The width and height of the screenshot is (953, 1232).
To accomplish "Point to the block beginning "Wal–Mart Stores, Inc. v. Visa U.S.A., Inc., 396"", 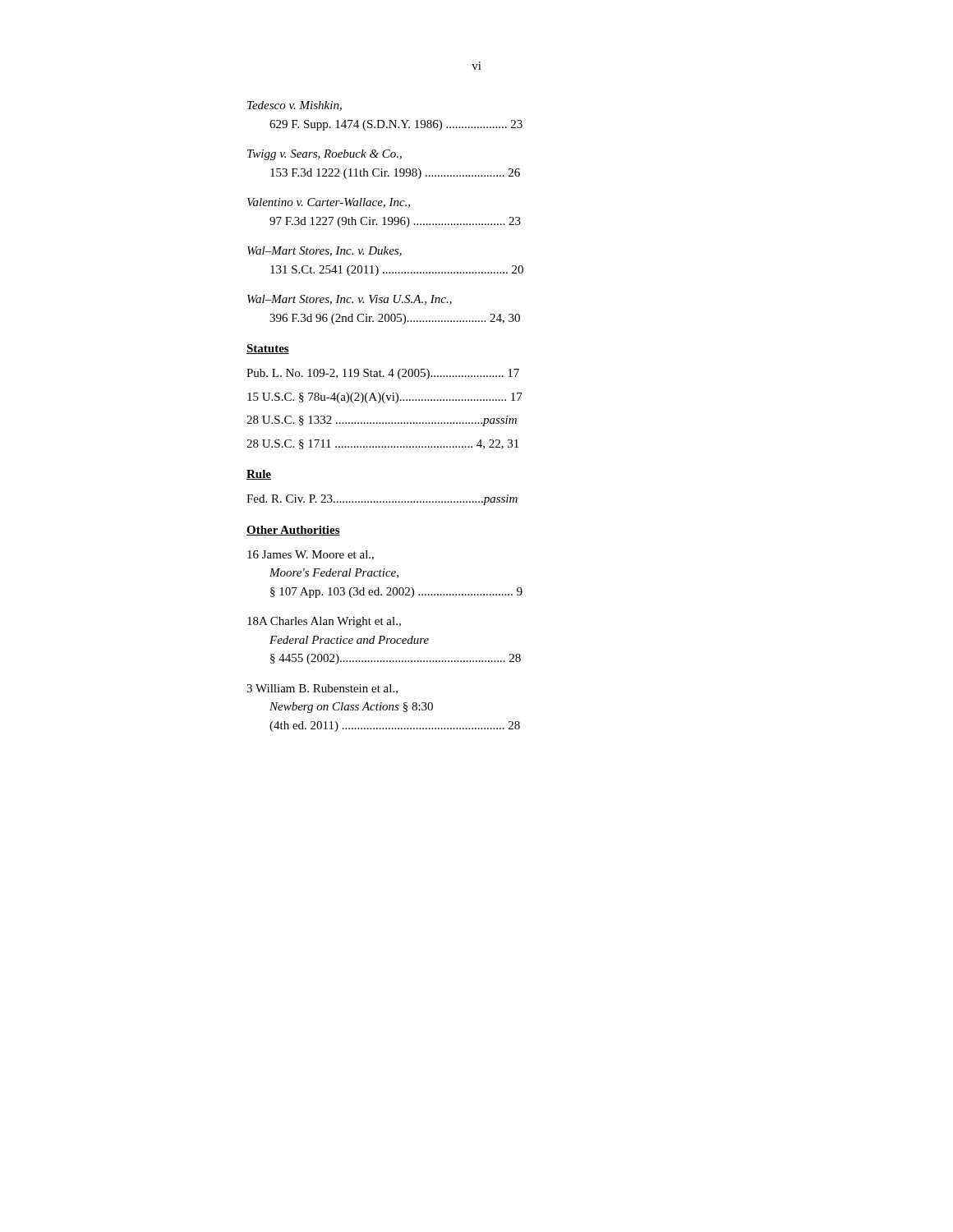I will pos(489,308).
